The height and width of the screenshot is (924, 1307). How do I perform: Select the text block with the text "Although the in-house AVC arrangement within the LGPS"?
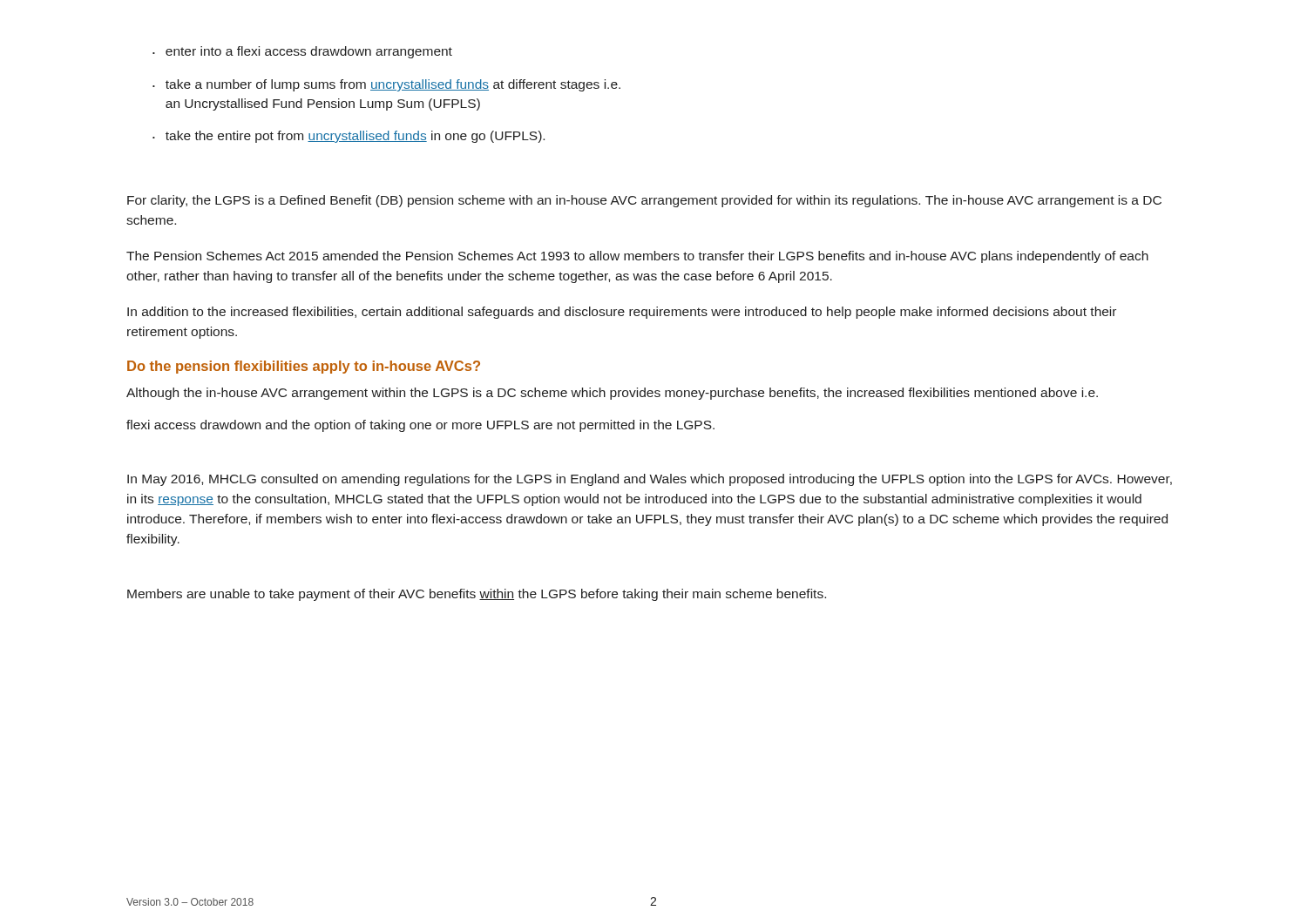click(x=613, y=392)
